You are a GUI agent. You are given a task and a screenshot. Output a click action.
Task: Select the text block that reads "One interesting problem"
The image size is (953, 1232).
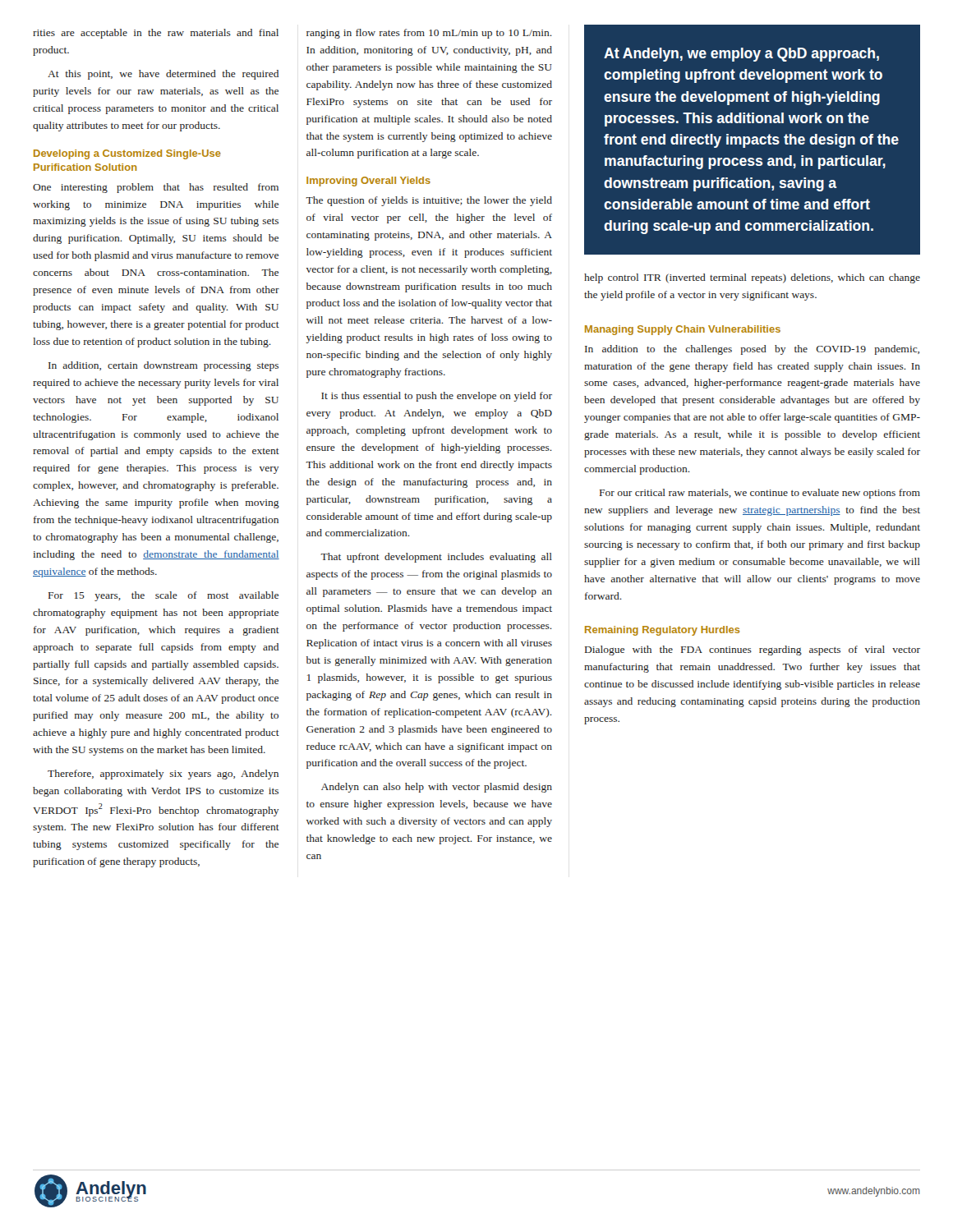click(156, 525)
